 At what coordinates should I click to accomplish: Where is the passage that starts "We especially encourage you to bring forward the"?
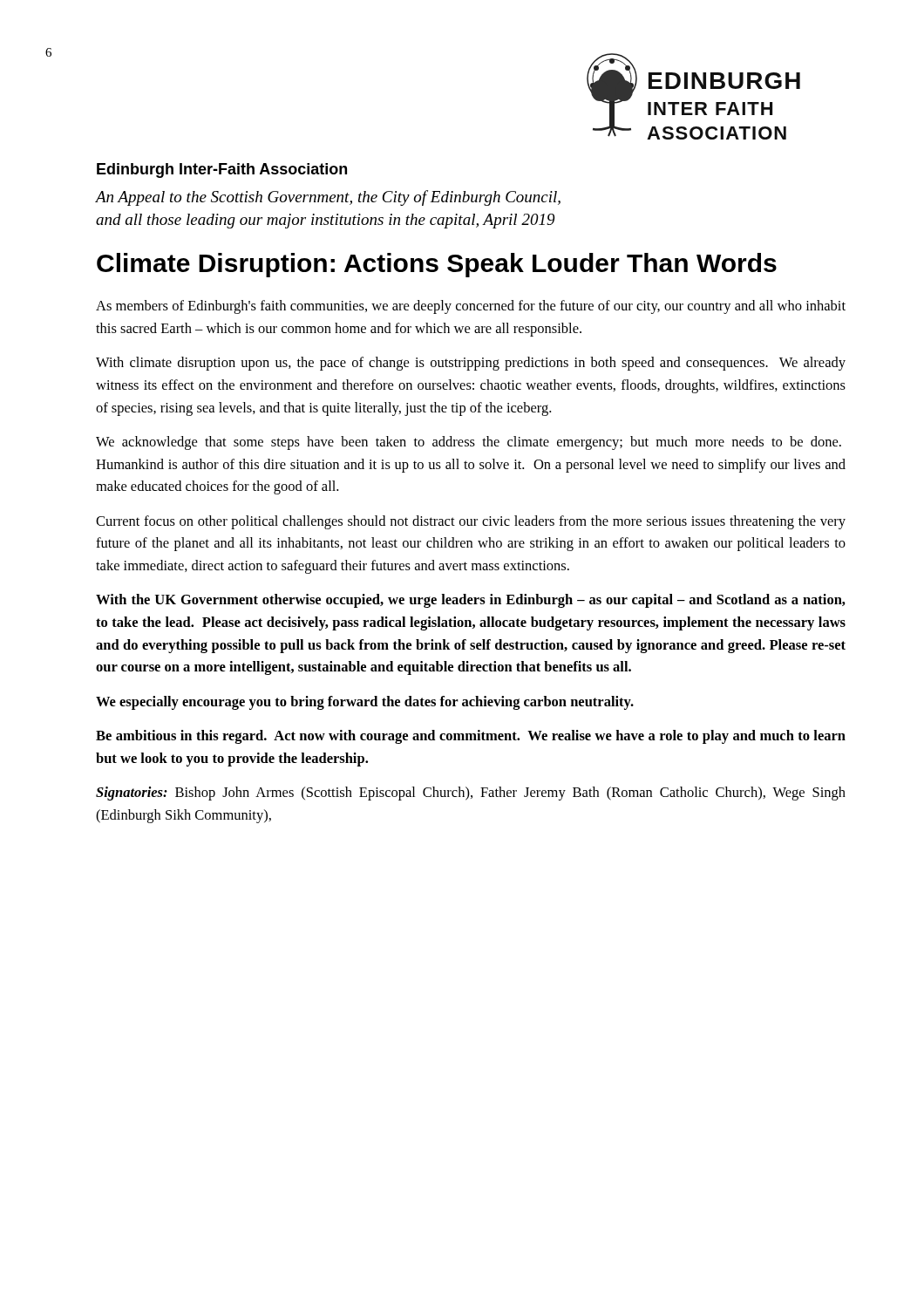365,701
